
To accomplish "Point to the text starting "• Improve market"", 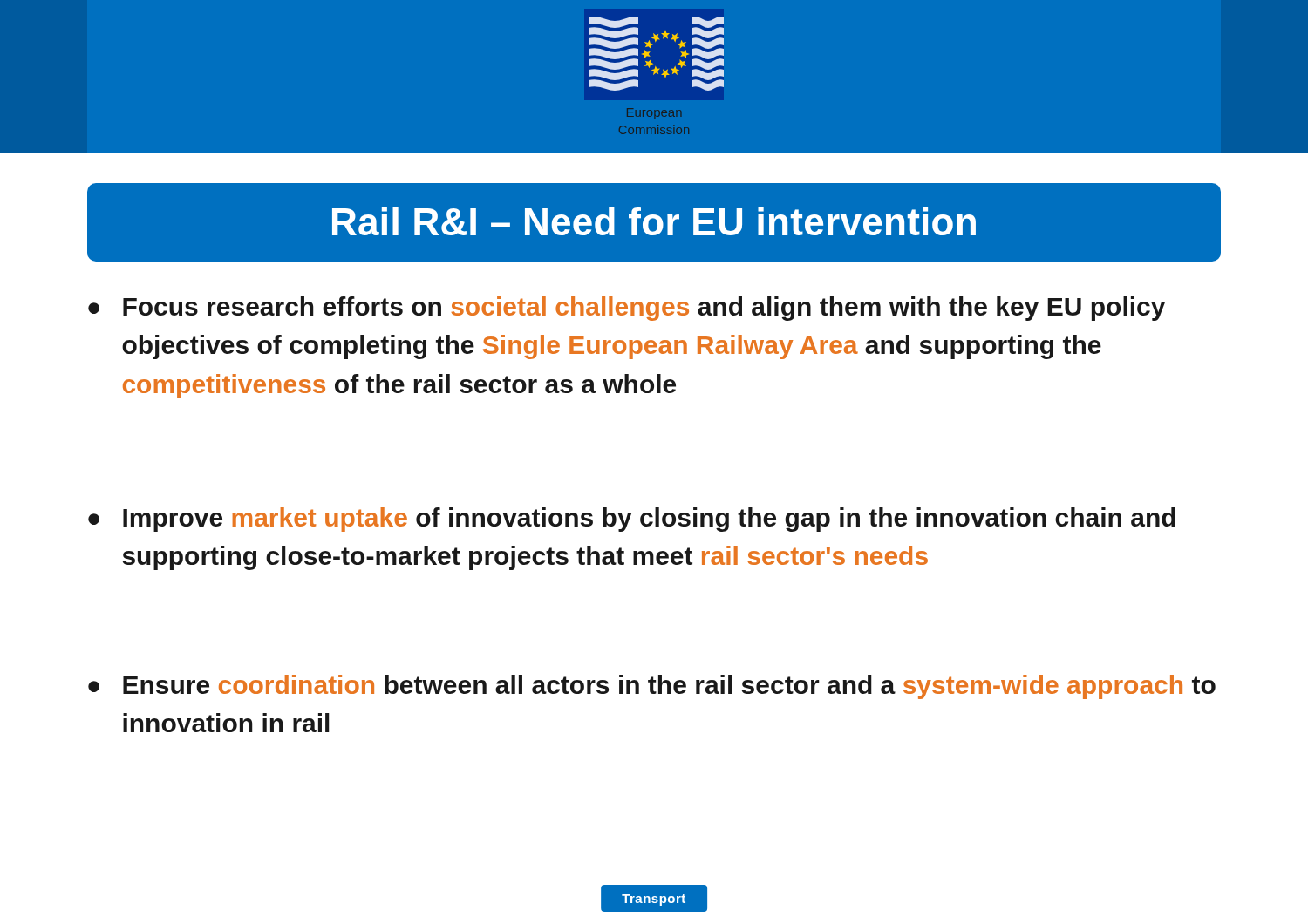I will (654, 537).
